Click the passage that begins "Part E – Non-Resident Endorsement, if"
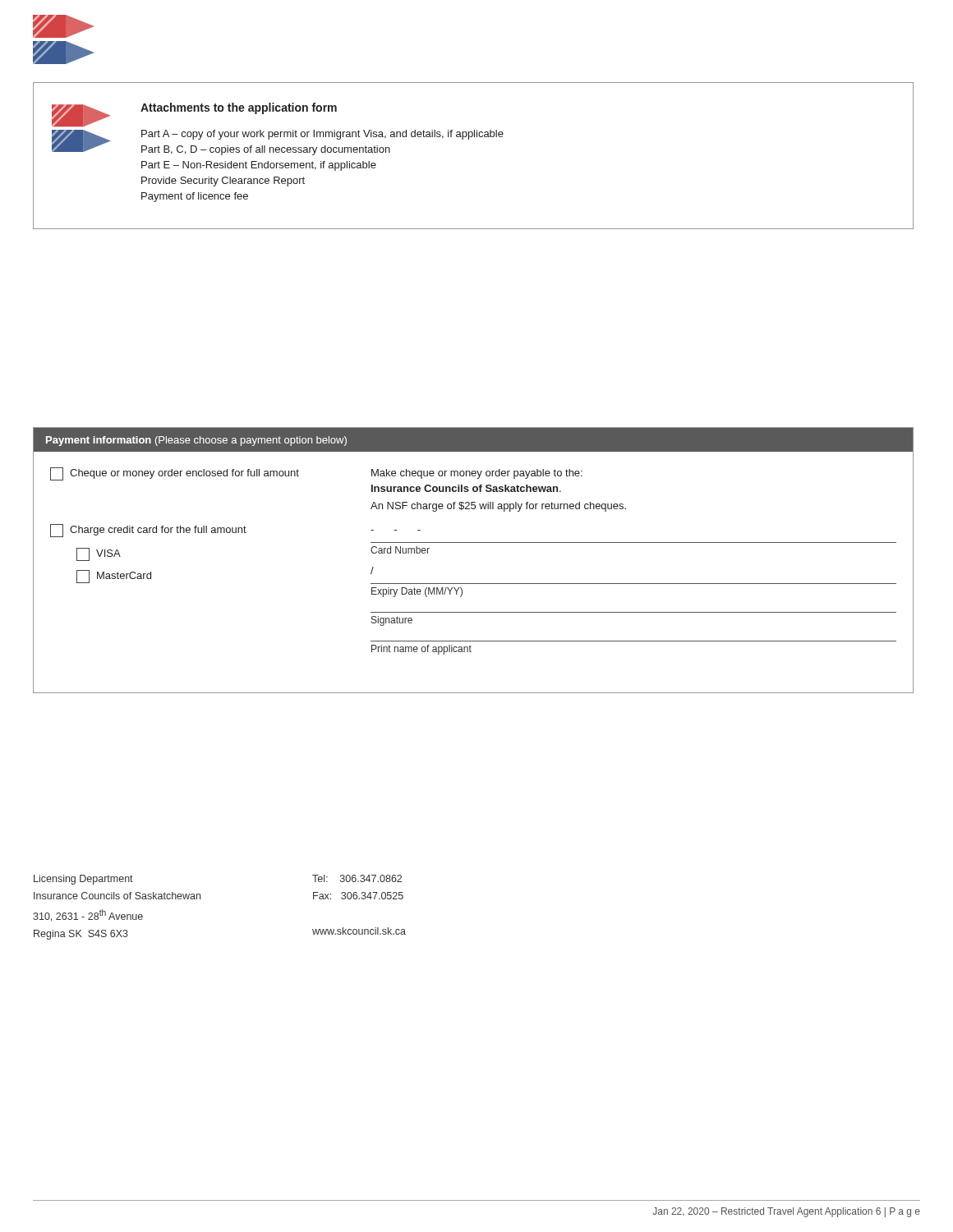The image size is (953, 1232). pos(258,165)
